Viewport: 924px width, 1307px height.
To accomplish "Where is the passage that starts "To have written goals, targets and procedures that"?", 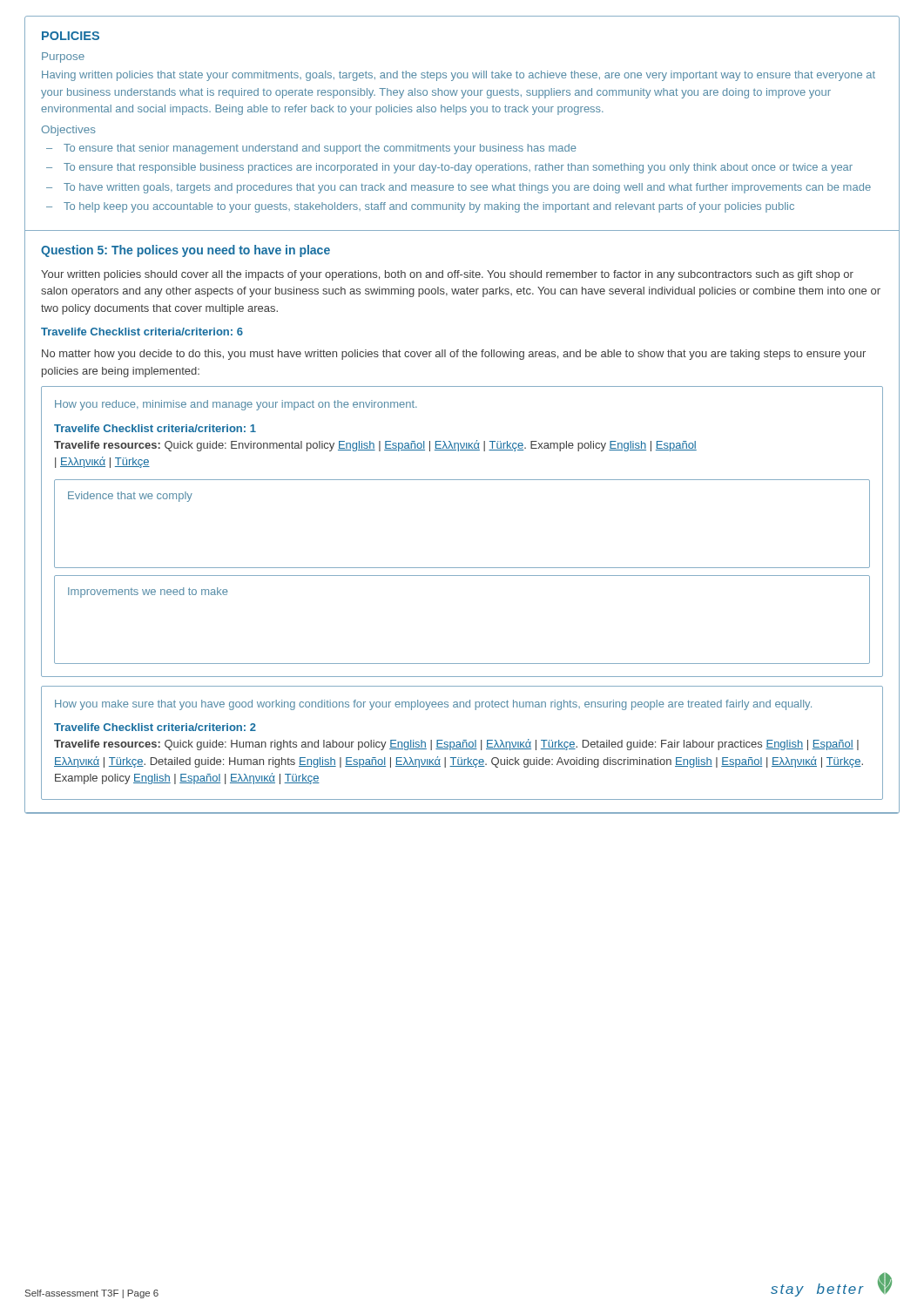I will coord(467,187).
